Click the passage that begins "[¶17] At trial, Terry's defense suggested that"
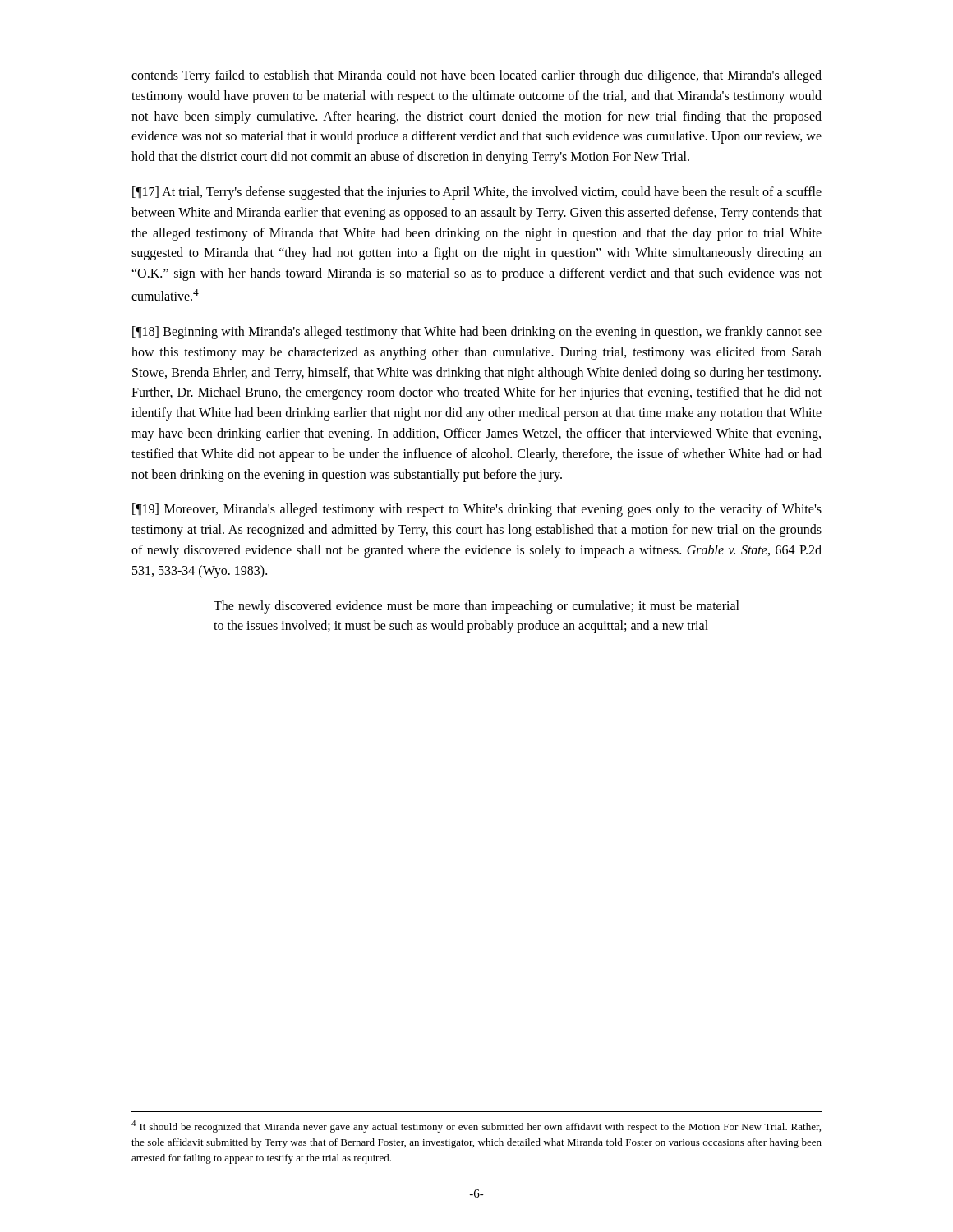 (476, 244)
